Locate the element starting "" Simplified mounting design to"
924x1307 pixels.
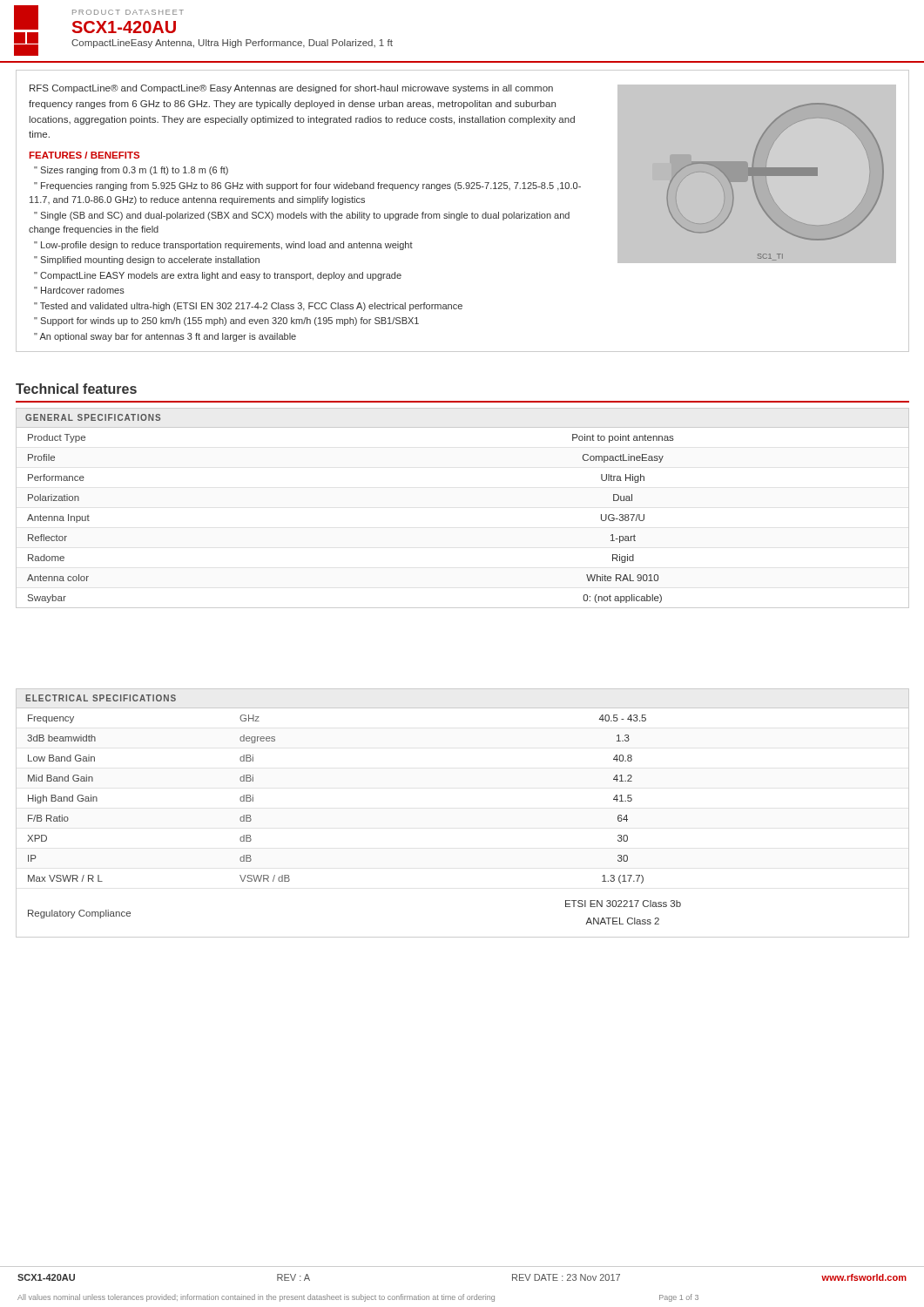144,260
